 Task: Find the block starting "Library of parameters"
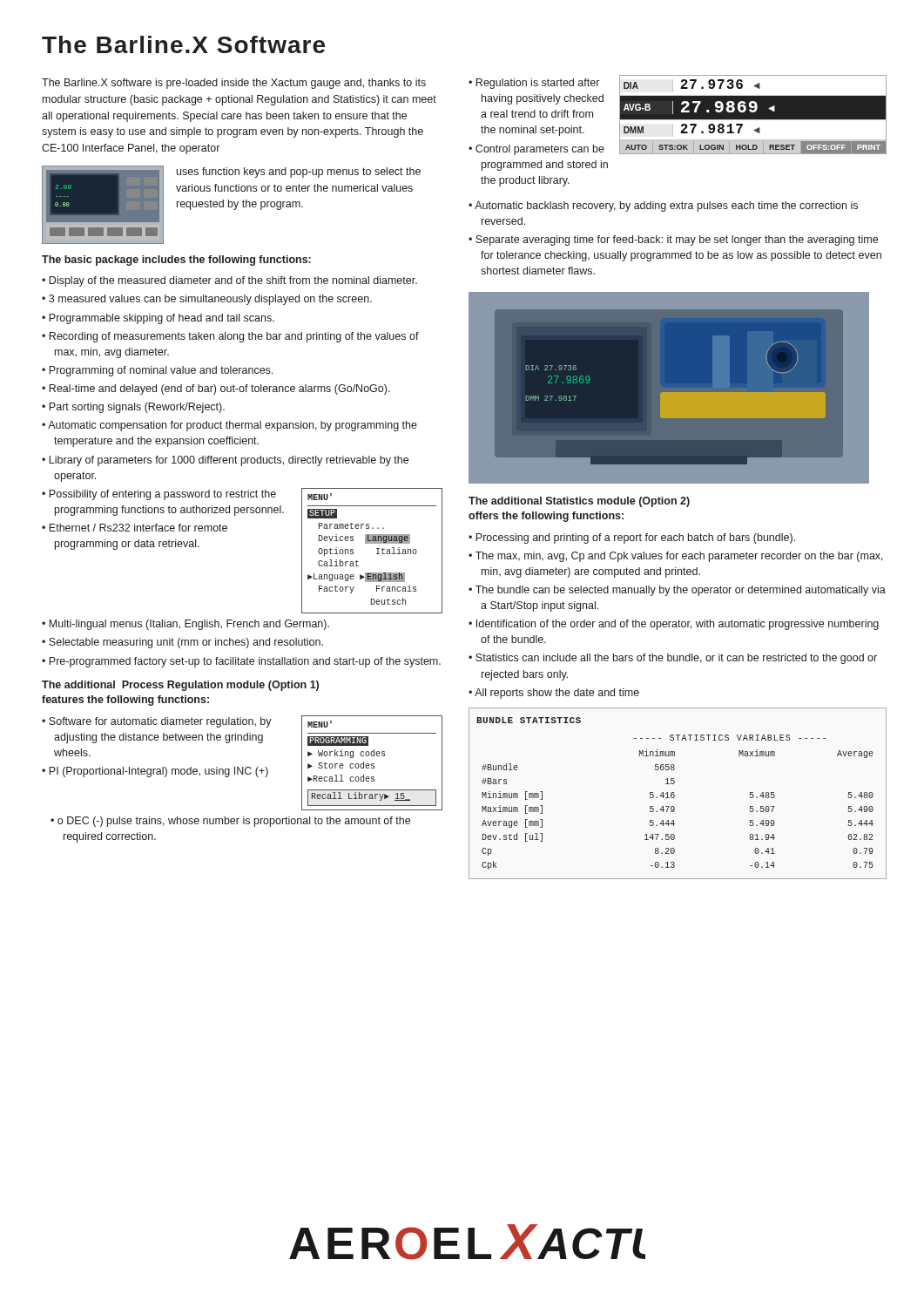tap(242, 468)
